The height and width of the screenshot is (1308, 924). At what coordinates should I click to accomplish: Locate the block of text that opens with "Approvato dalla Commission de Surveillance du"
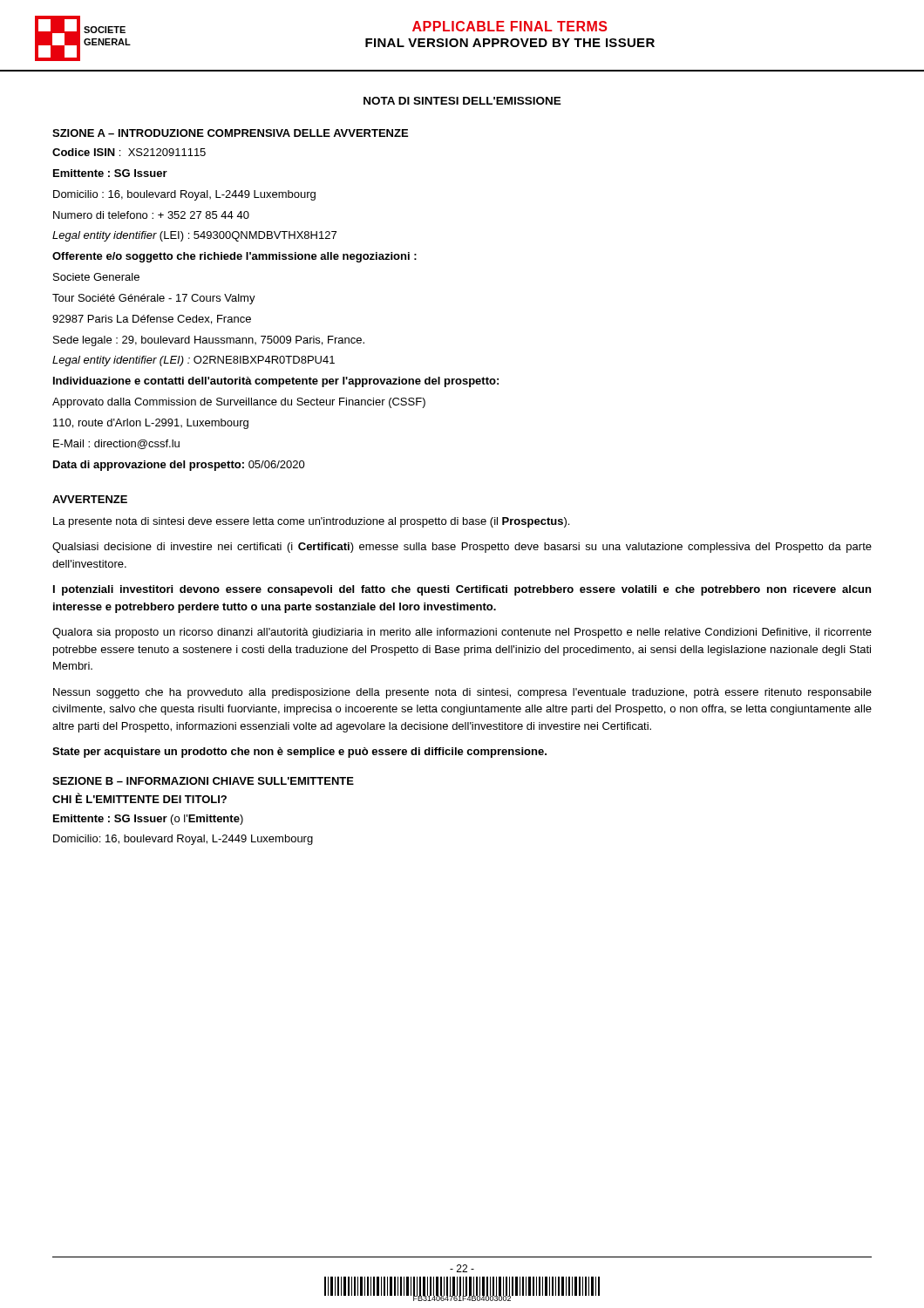click(x=239, y=402)
